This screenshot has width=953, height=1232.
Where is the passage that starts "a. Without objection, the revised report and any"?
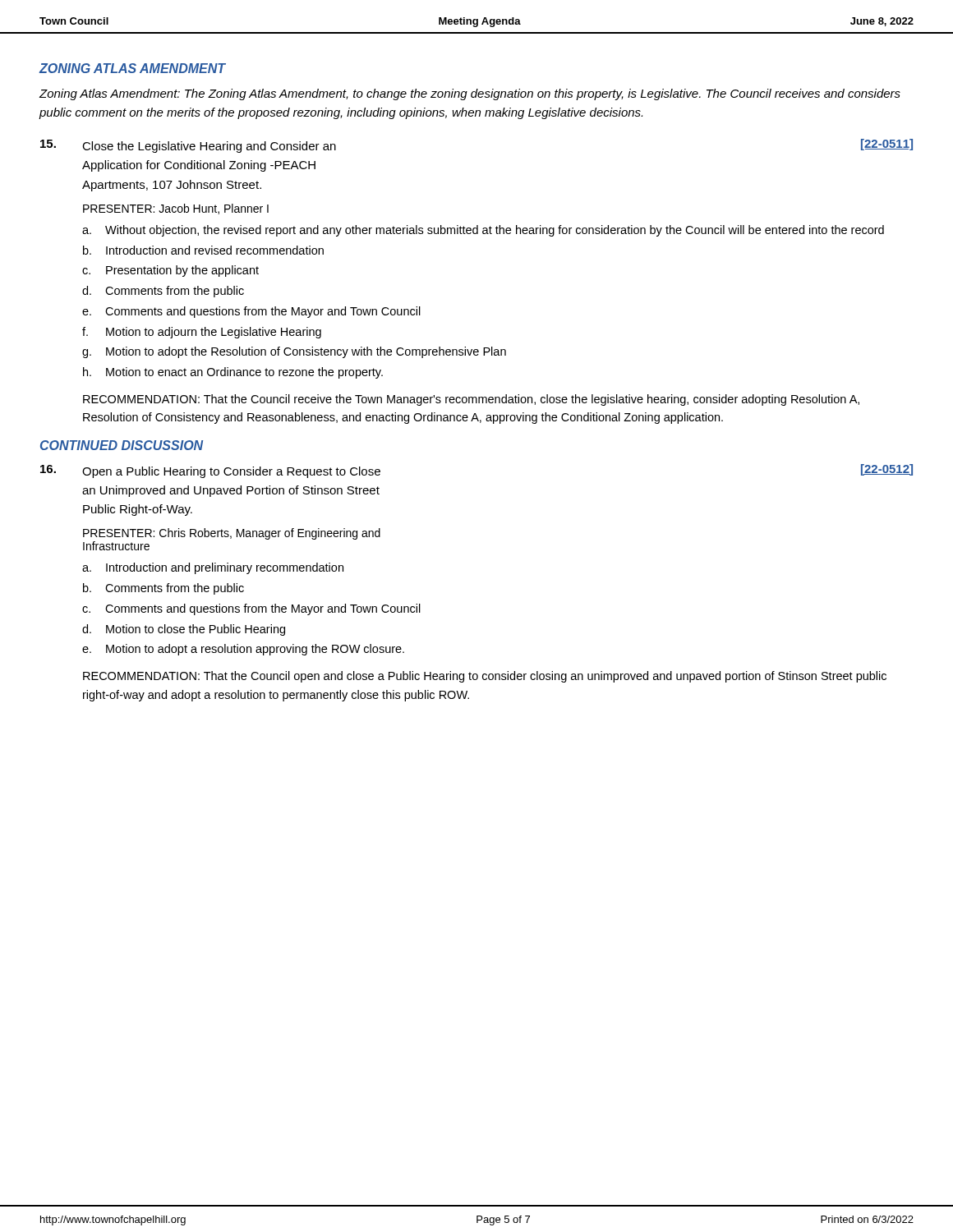[x=498, y=230]
